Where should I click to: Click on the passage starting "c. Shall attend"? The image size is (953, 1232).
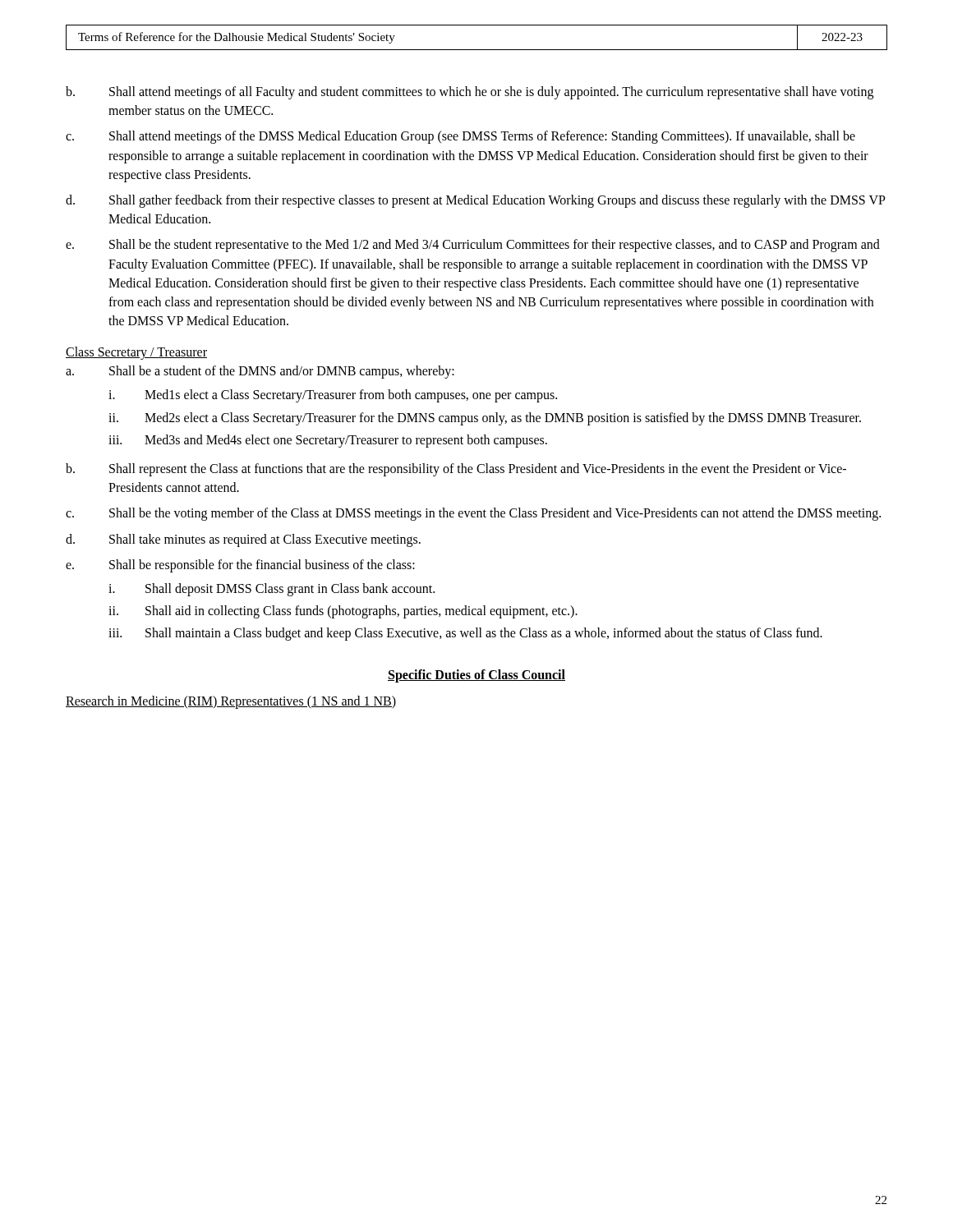pyautogui.click(x=476, y=155)
